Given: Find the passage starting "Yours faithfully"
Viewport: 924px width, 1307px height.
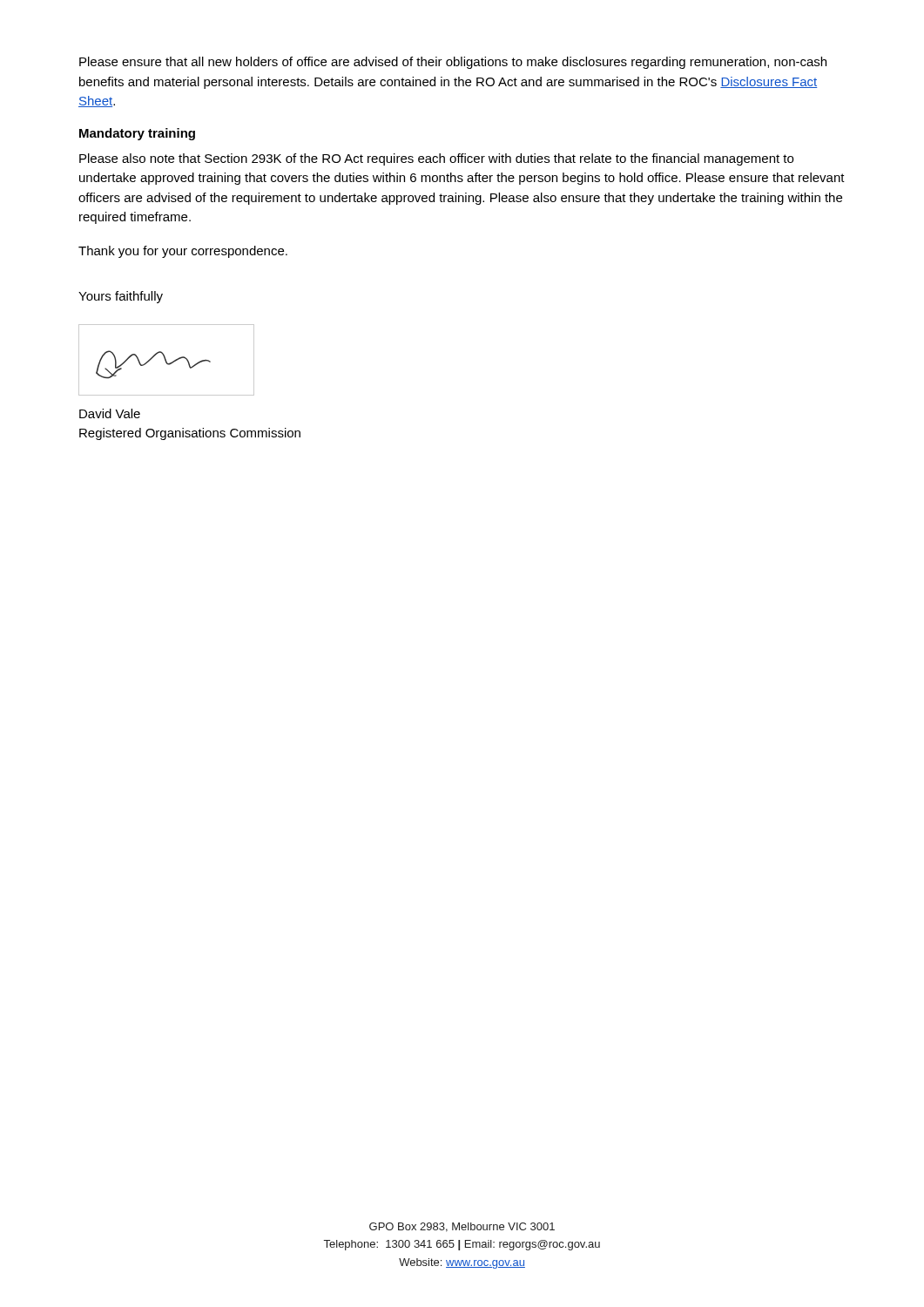Looking at the screenshot, I should [x=121, y=296].
